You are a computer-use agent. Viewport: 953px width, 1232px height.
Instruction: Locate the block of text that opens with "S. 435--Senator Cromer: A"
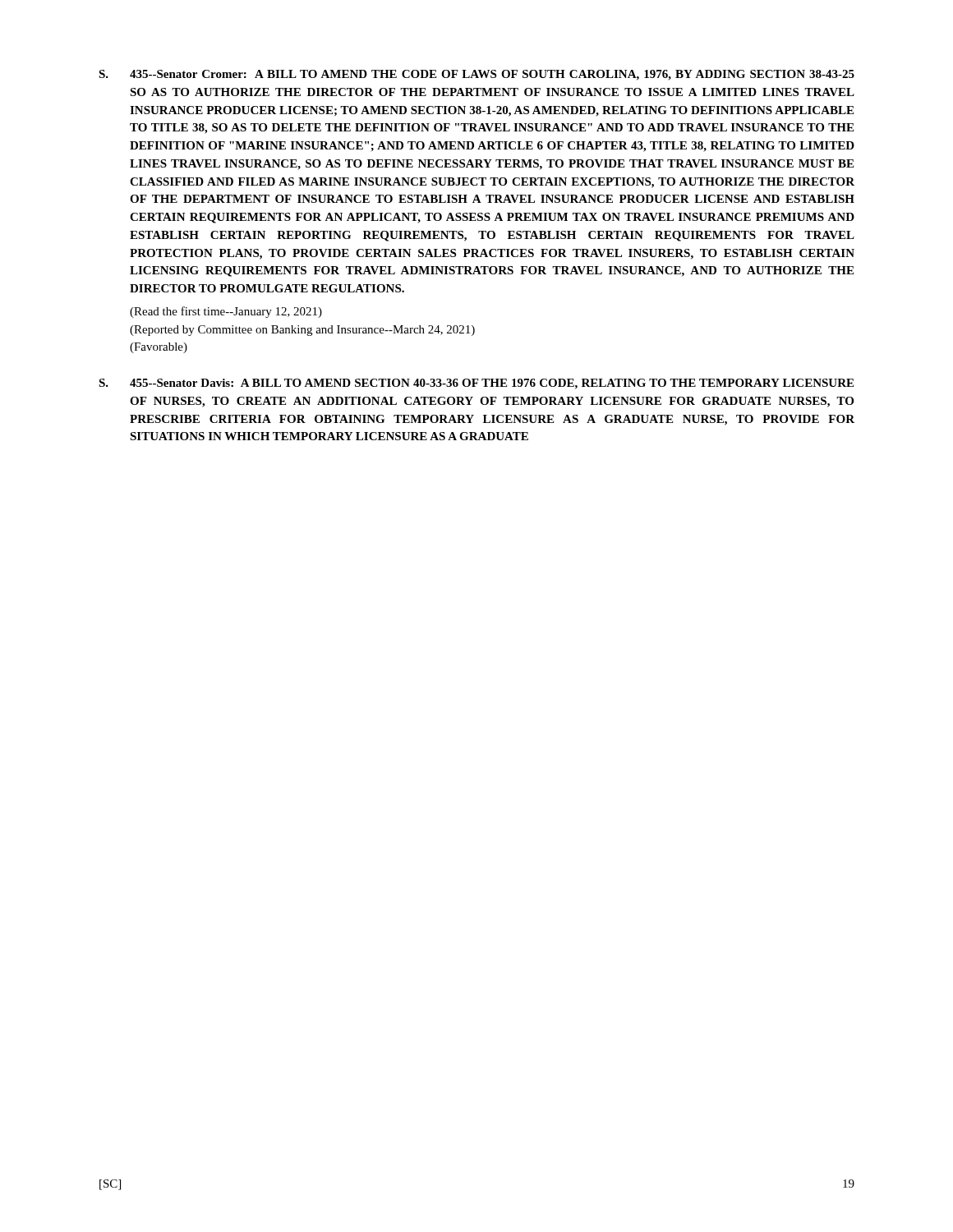(x=476, y=211)
